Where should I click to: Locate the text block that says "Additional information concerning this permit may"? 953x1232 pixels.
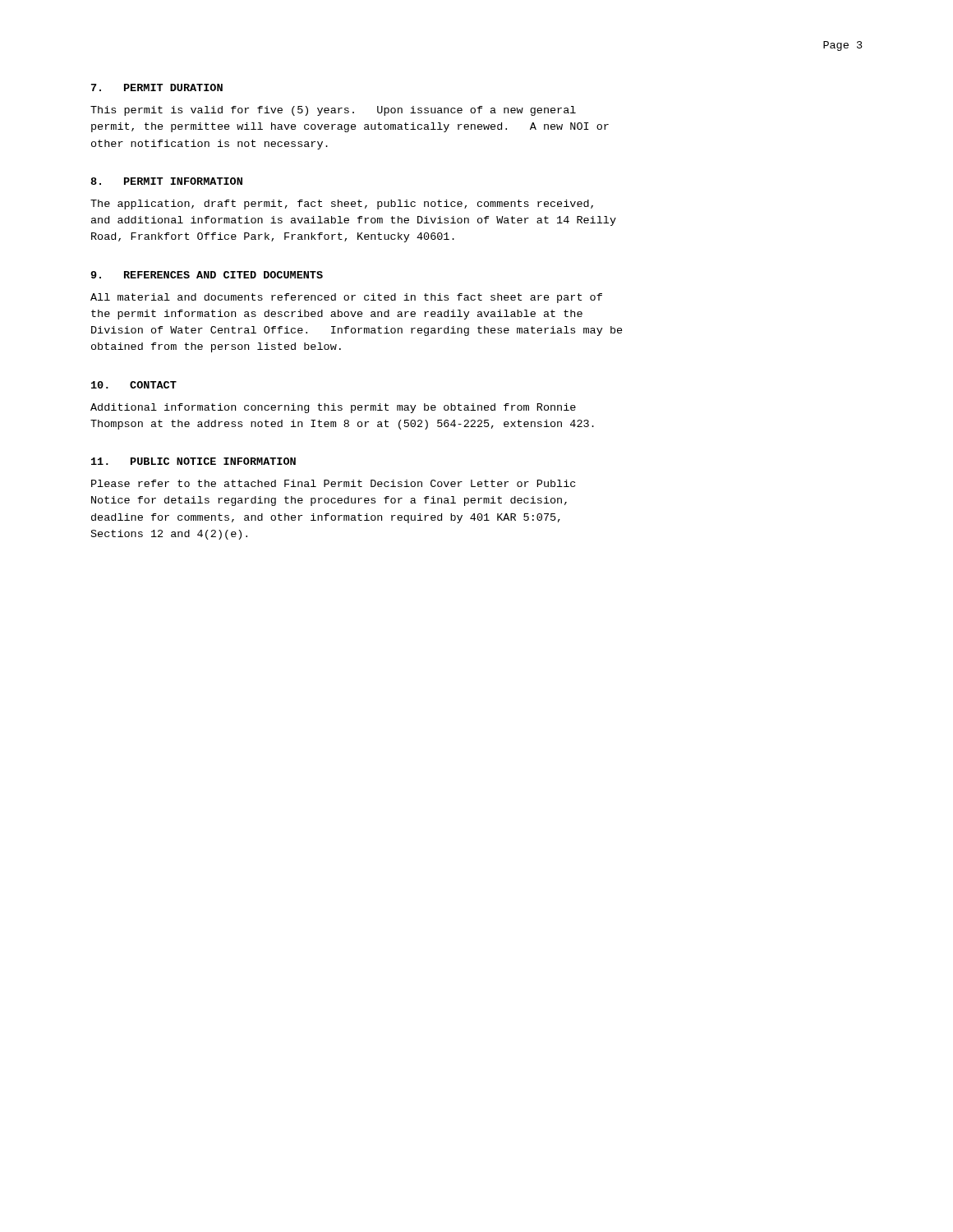[343, 416]
